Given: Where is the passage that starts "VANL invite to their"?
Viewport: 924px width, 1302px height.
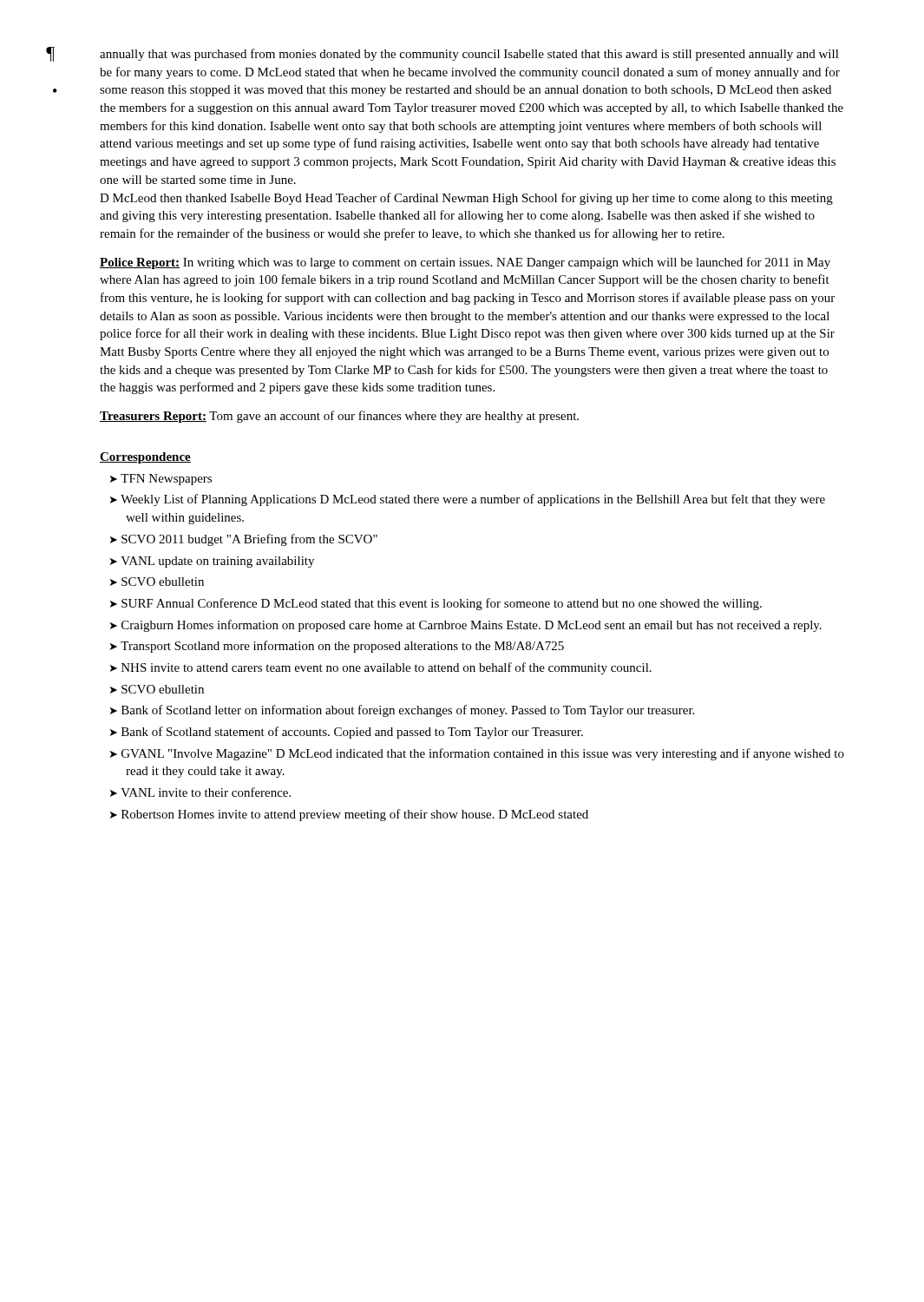Looking at the screenshot, I should pos(200,792).
